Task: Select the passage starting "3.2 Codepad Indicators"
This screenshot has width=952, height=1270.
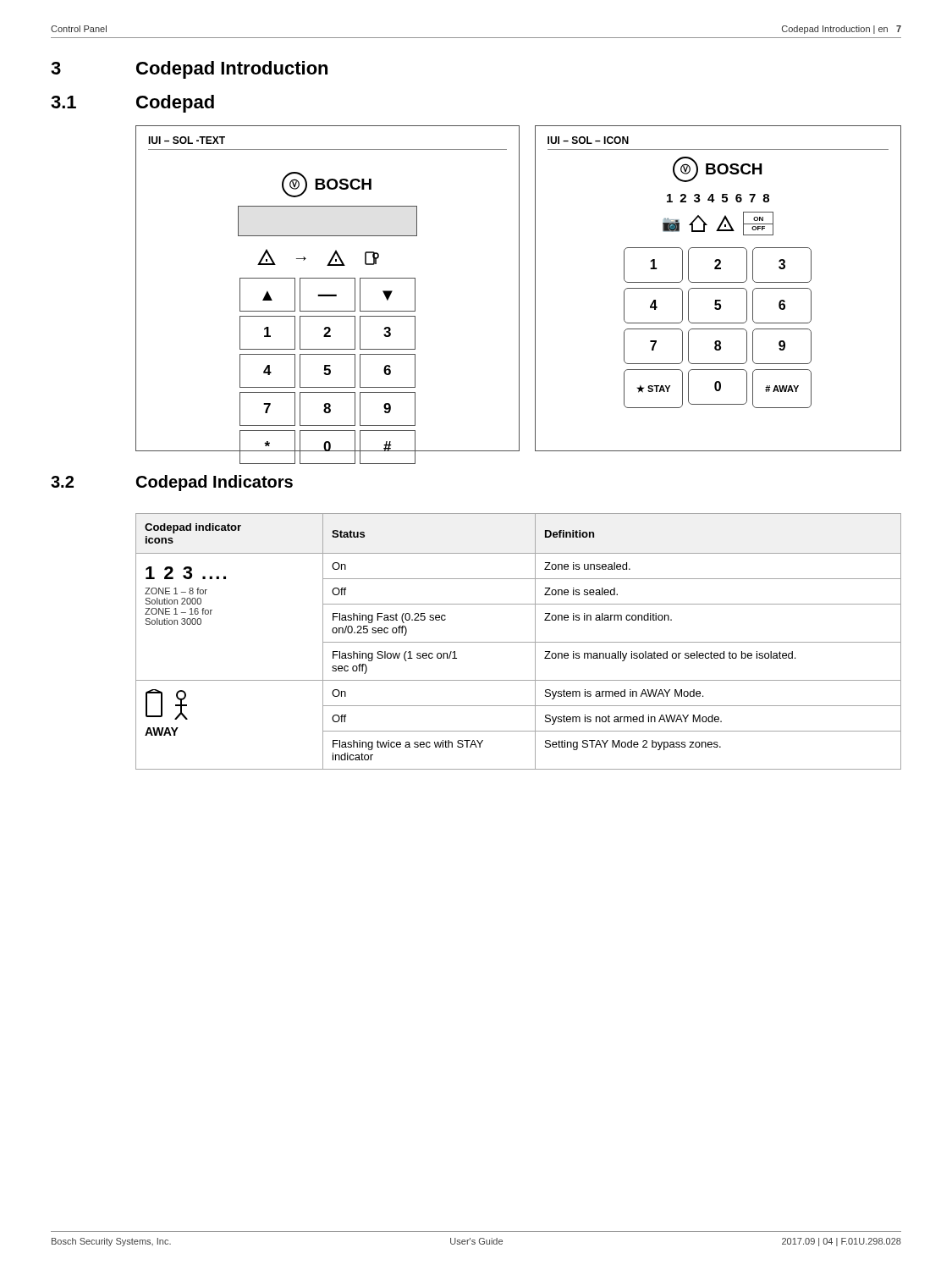Action: [x=172, y=482]
